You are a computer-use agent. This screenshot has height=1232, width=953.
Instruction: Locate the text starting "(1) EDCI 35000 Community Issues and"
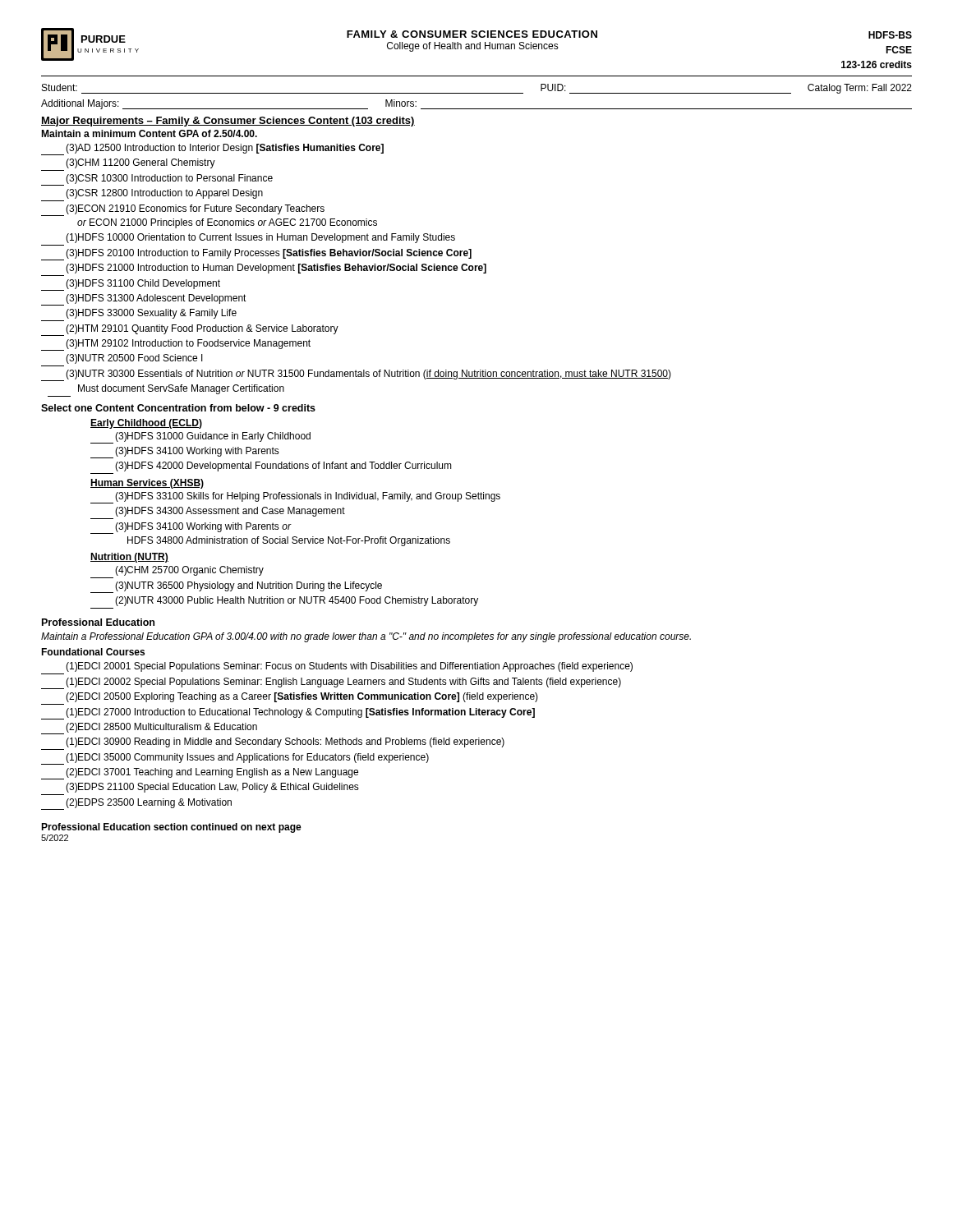(x=235, y=759)
